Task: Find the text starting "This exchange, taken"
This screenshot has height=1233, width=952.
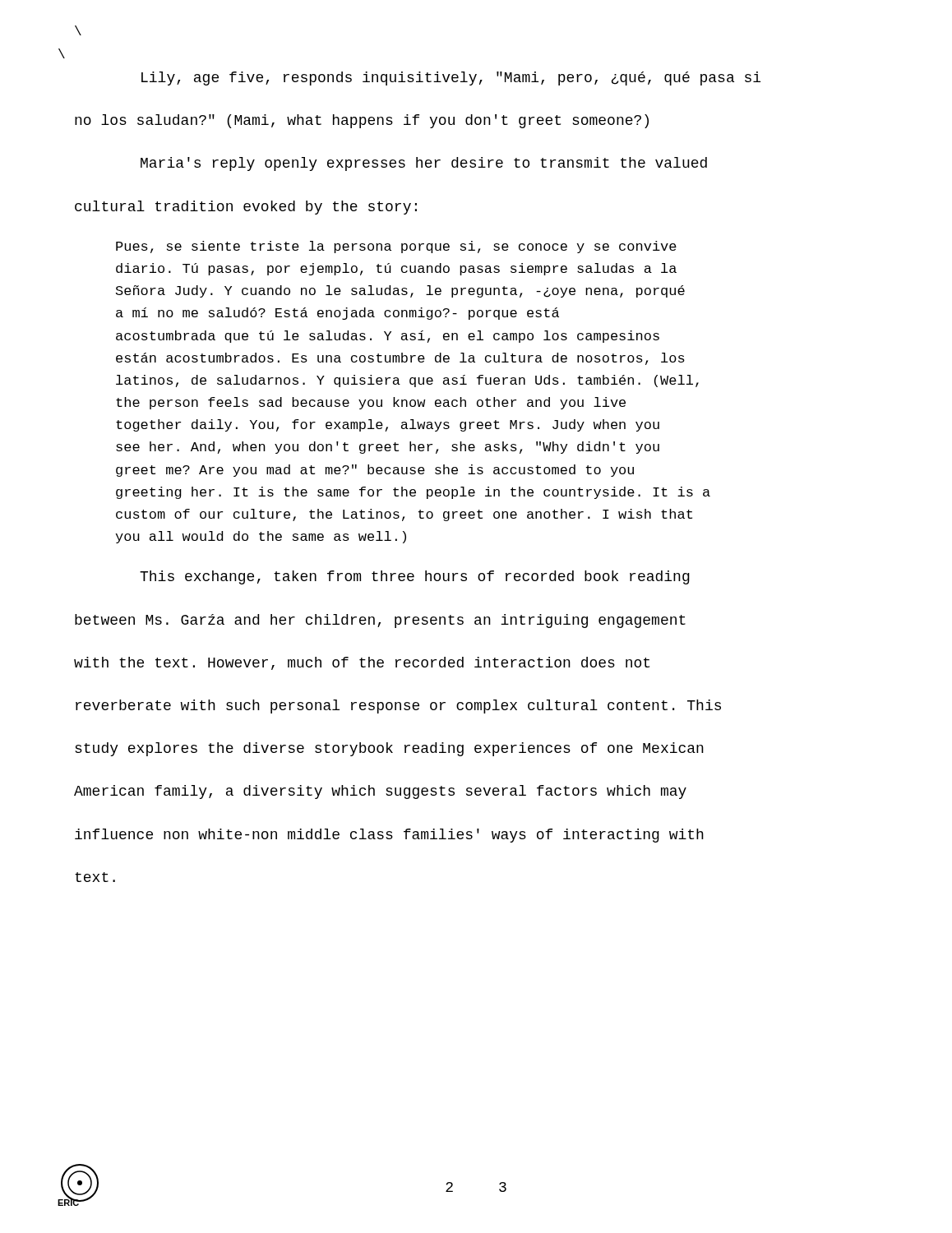Action: pos(415,577)
